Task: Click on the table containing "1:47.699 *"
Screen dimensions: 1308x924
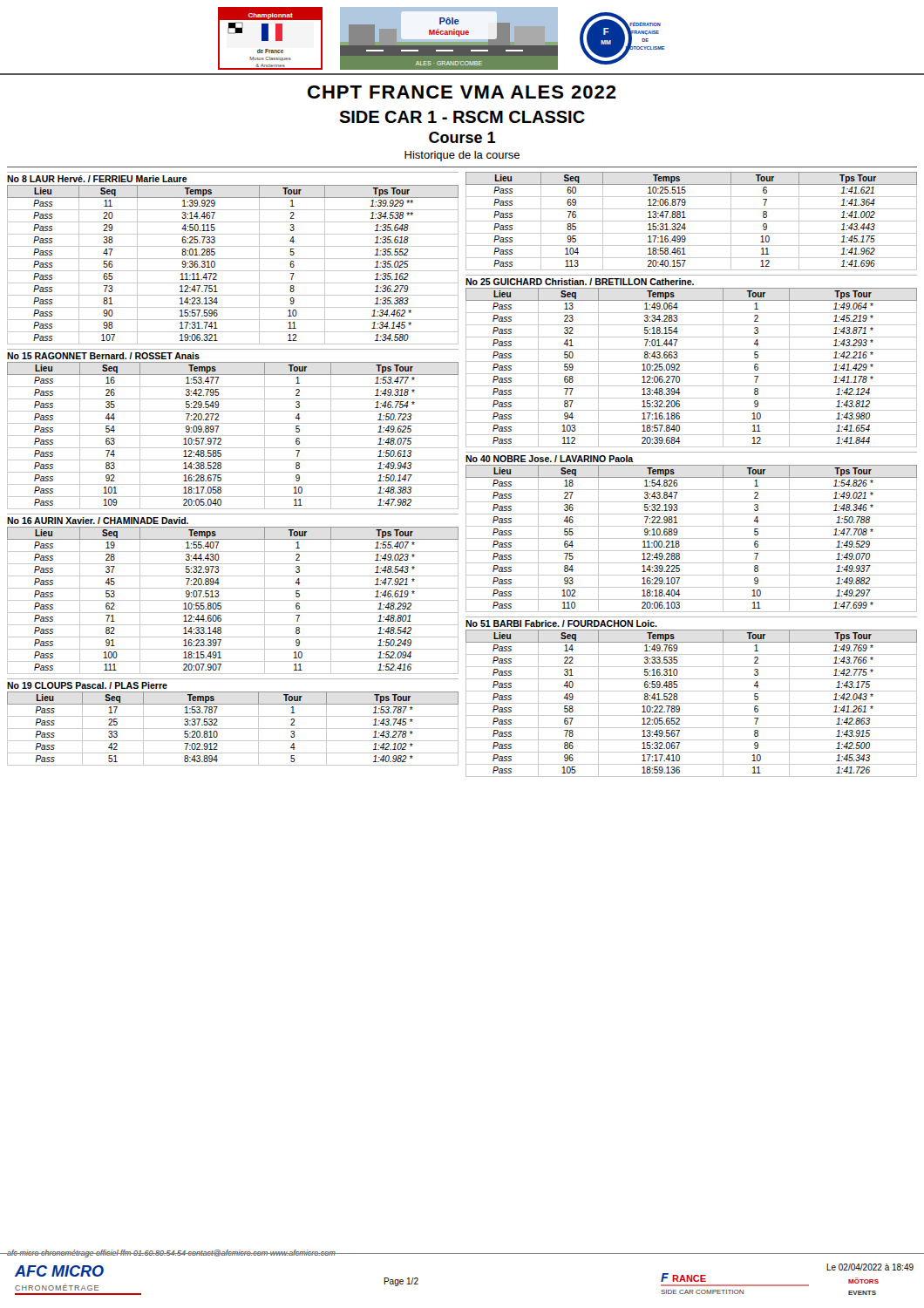Action: click(691, 538)
